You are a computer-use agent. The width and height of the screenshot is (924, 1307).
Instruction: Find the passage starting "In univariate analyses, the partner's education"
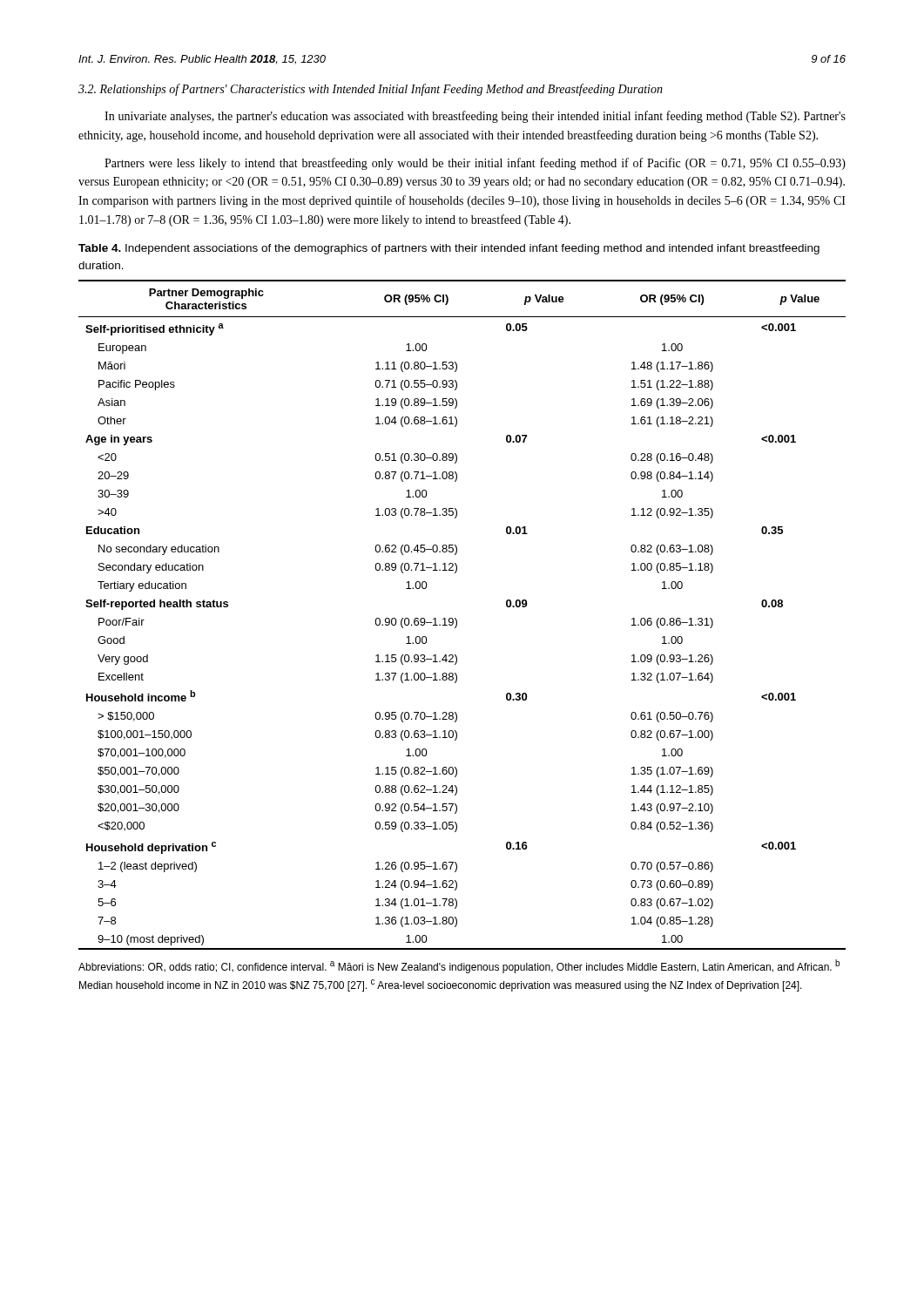pyautogui.click(x=462, y=126)
